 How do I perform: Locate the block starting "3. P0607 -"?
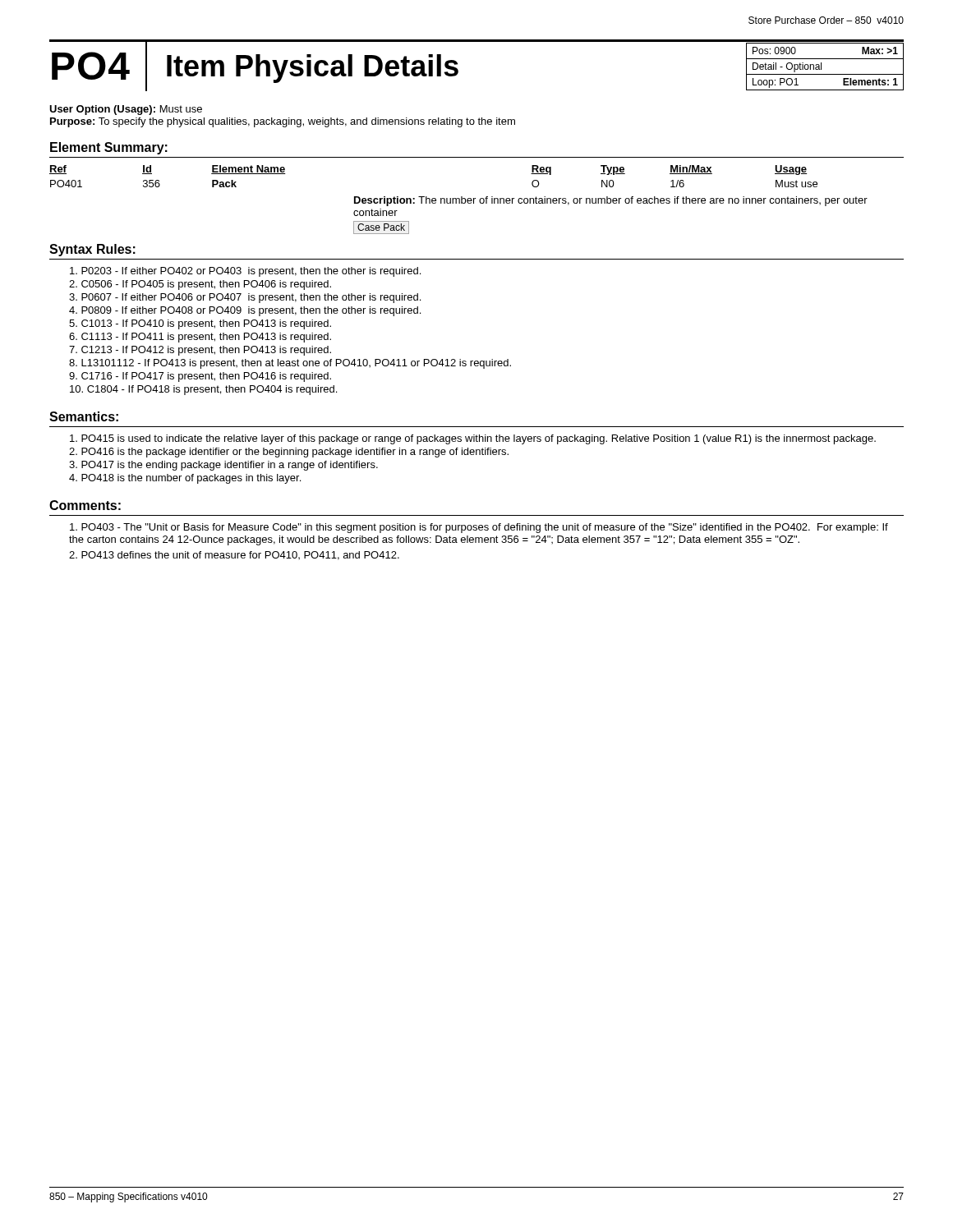(x=245, y=297)
